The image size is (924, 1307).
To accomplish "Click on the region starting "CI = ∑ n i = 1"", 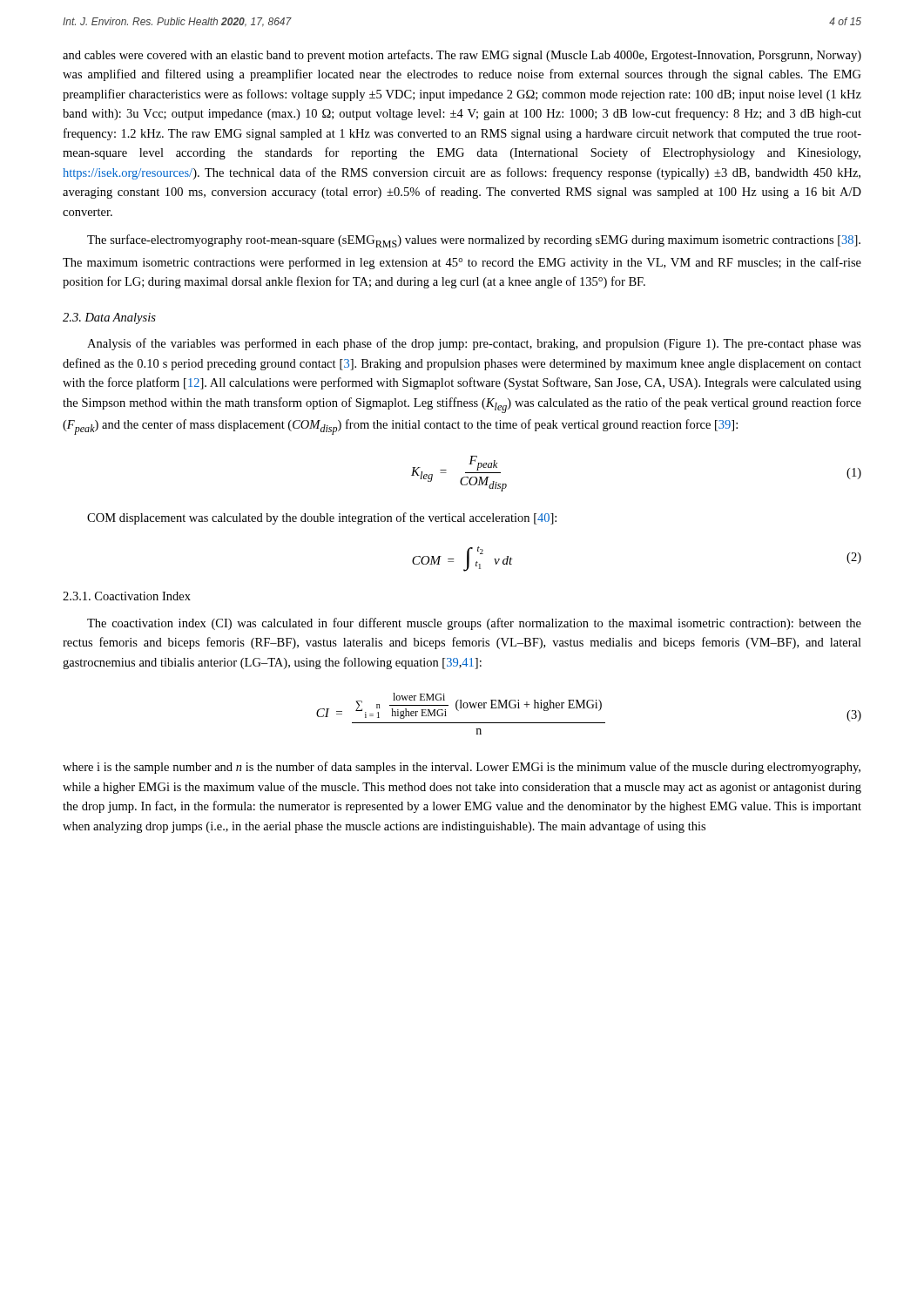I will click(462, 715).
